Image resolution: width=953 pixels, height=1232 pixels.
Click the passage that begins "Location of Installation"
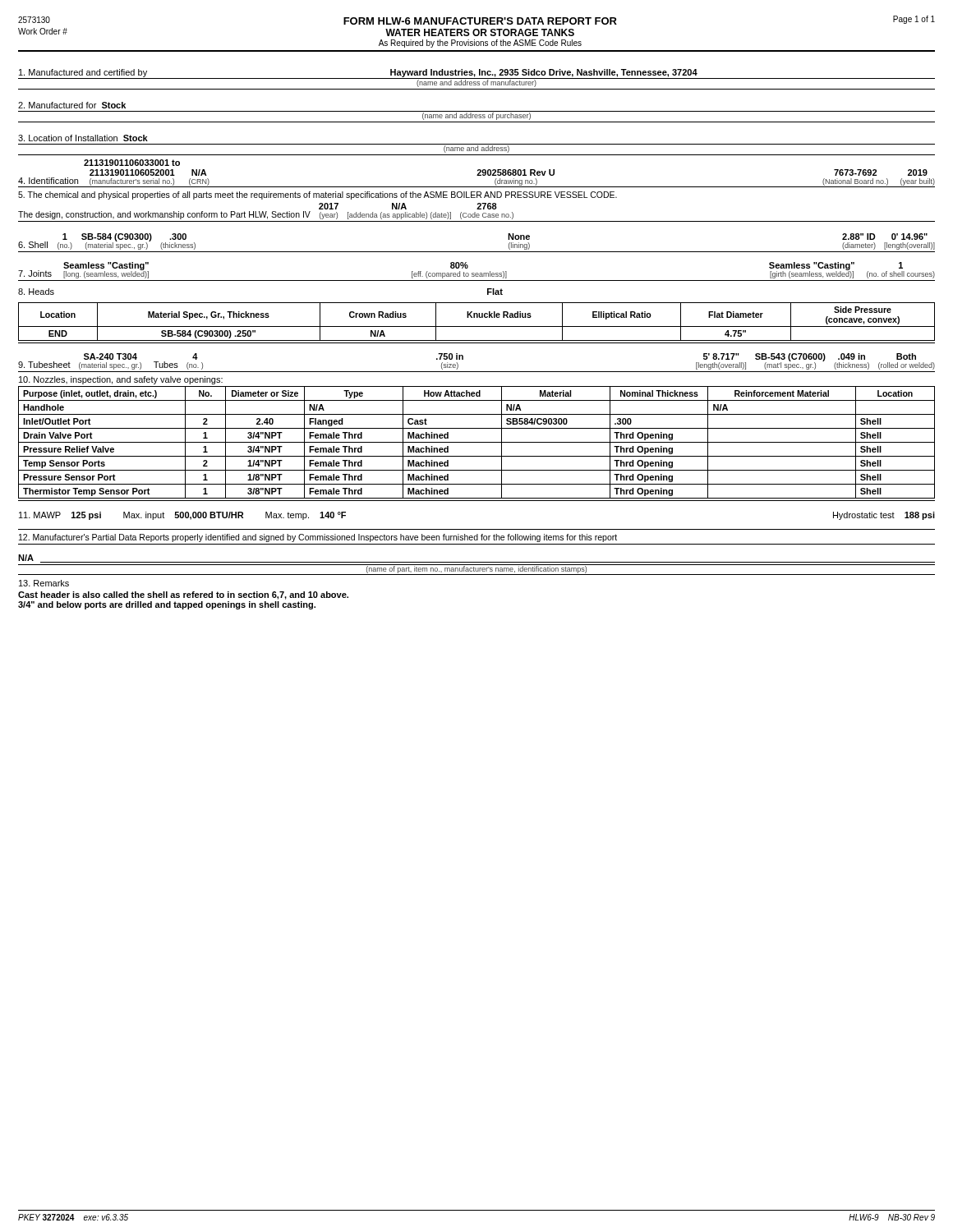click(x=83, y=138)
